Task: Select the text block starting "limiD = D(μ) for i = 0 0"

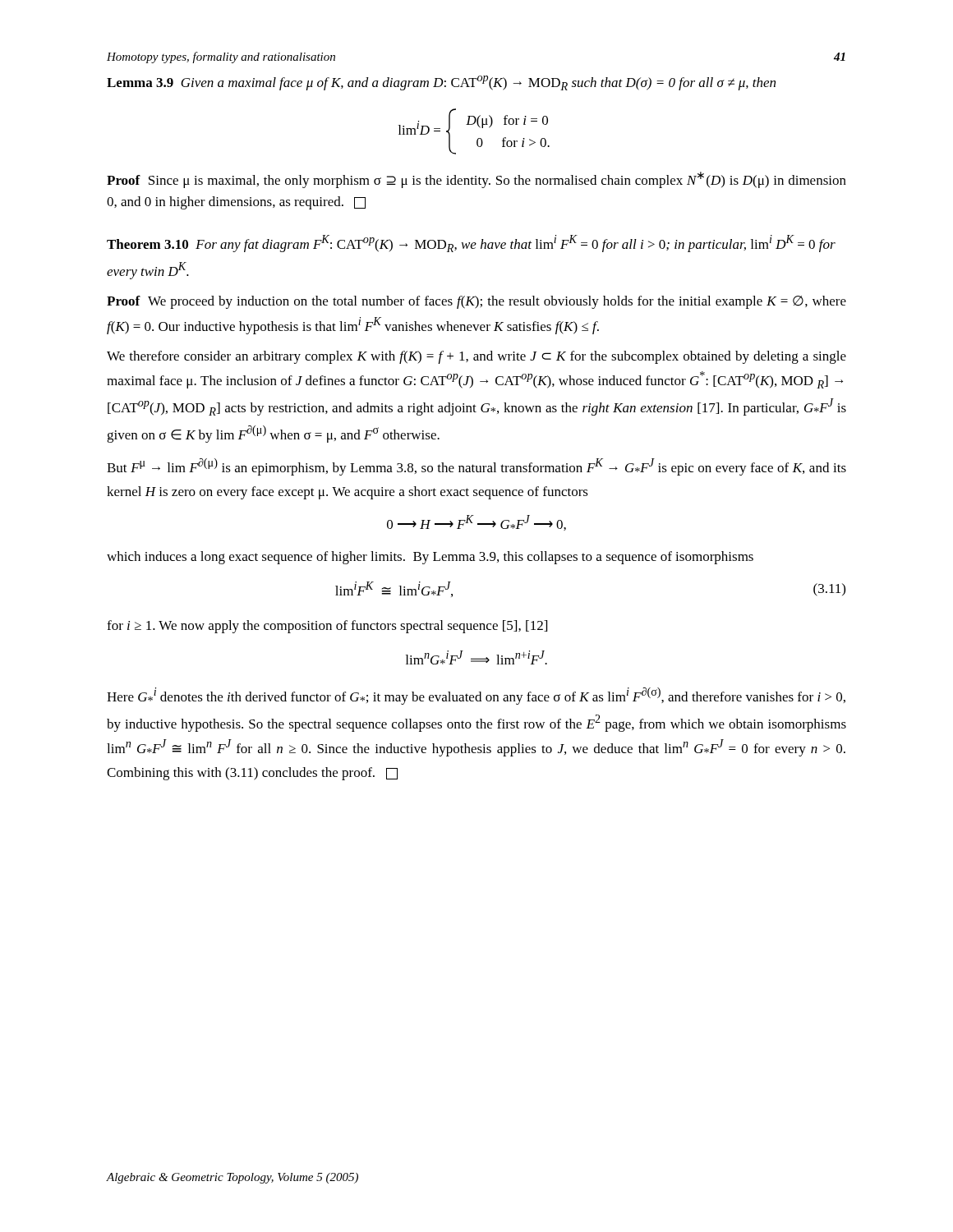Action: point(476,131)
